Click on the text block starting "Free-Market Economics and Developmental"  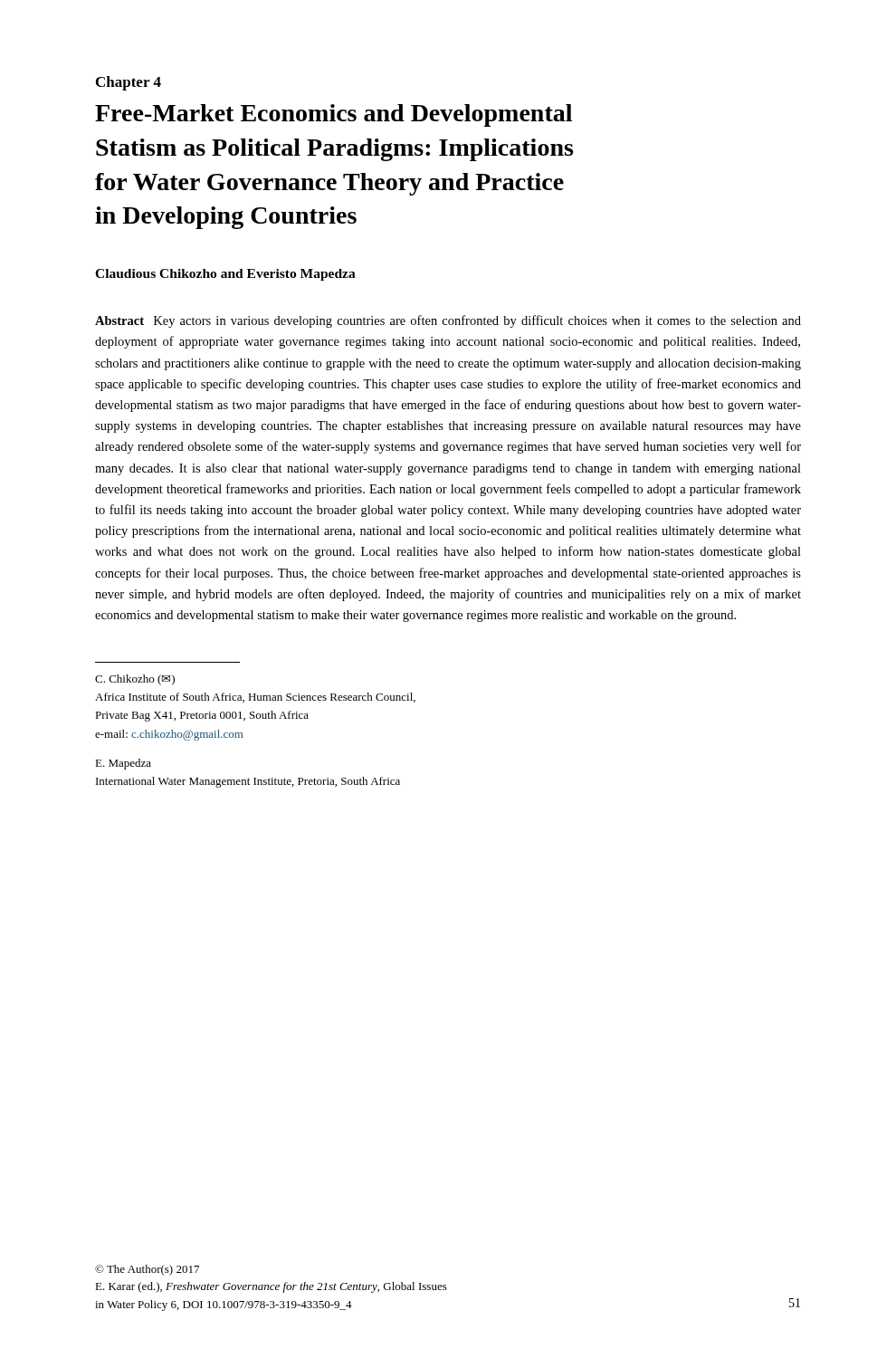click(x=334, y=164)
